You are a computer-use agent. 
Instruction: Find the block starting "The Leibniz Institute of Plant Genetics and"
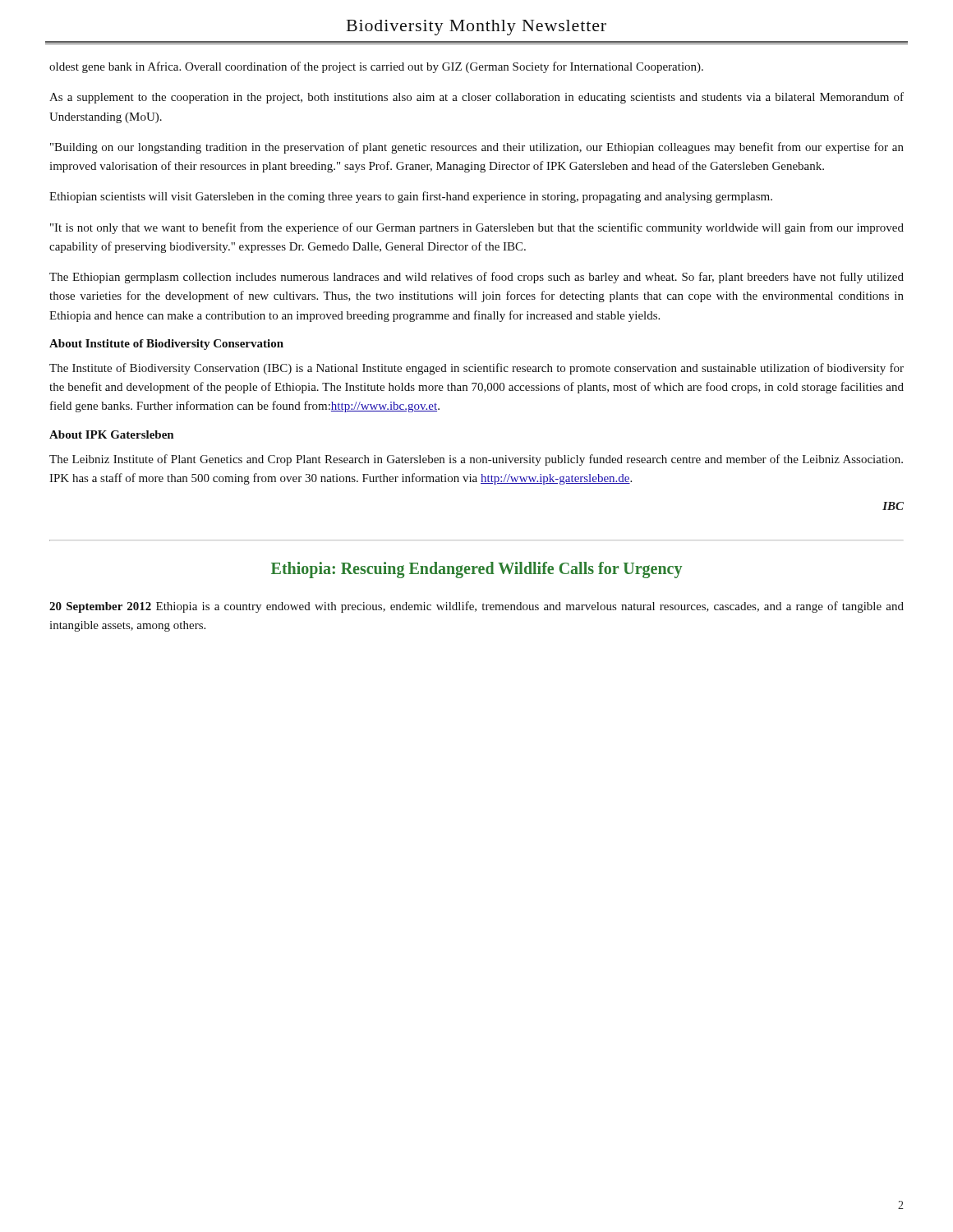pyautogui.click(x=476, y=468)
